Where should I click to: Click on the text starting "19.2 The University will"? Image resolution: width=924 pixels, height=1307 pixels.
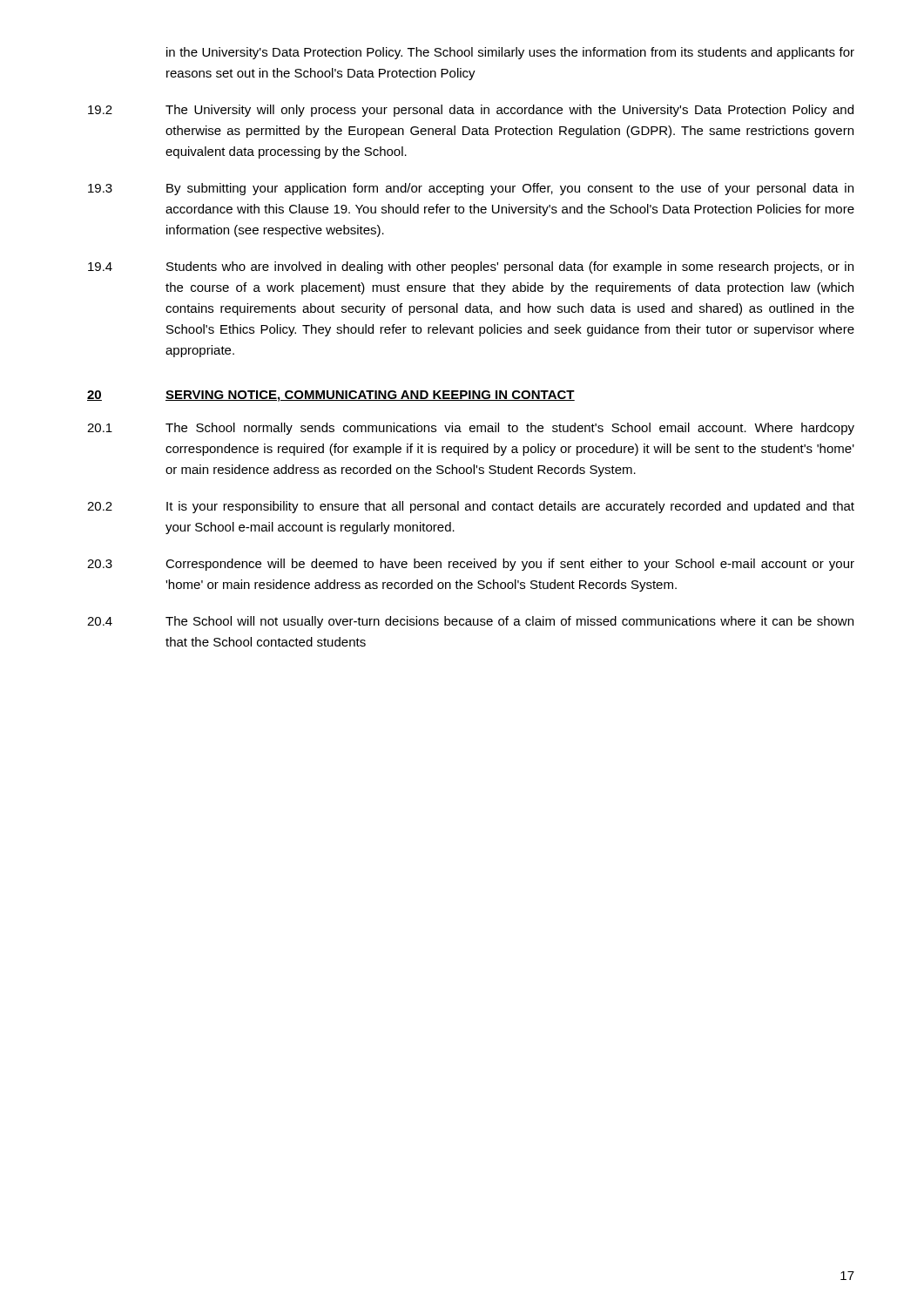click(x=471, y=131)
